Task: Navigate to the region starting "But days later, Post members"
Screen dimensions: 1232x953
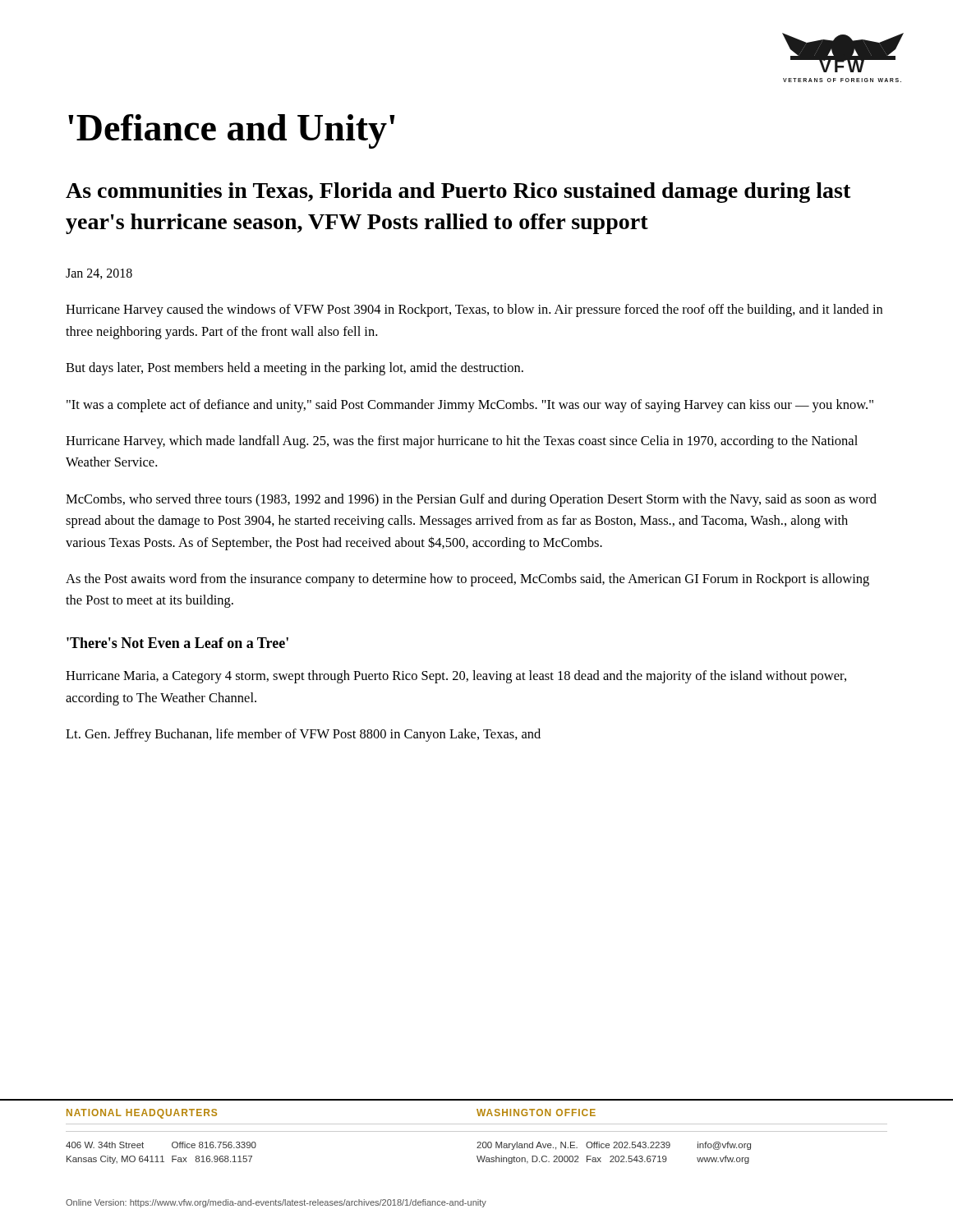Action: [476, 368]
